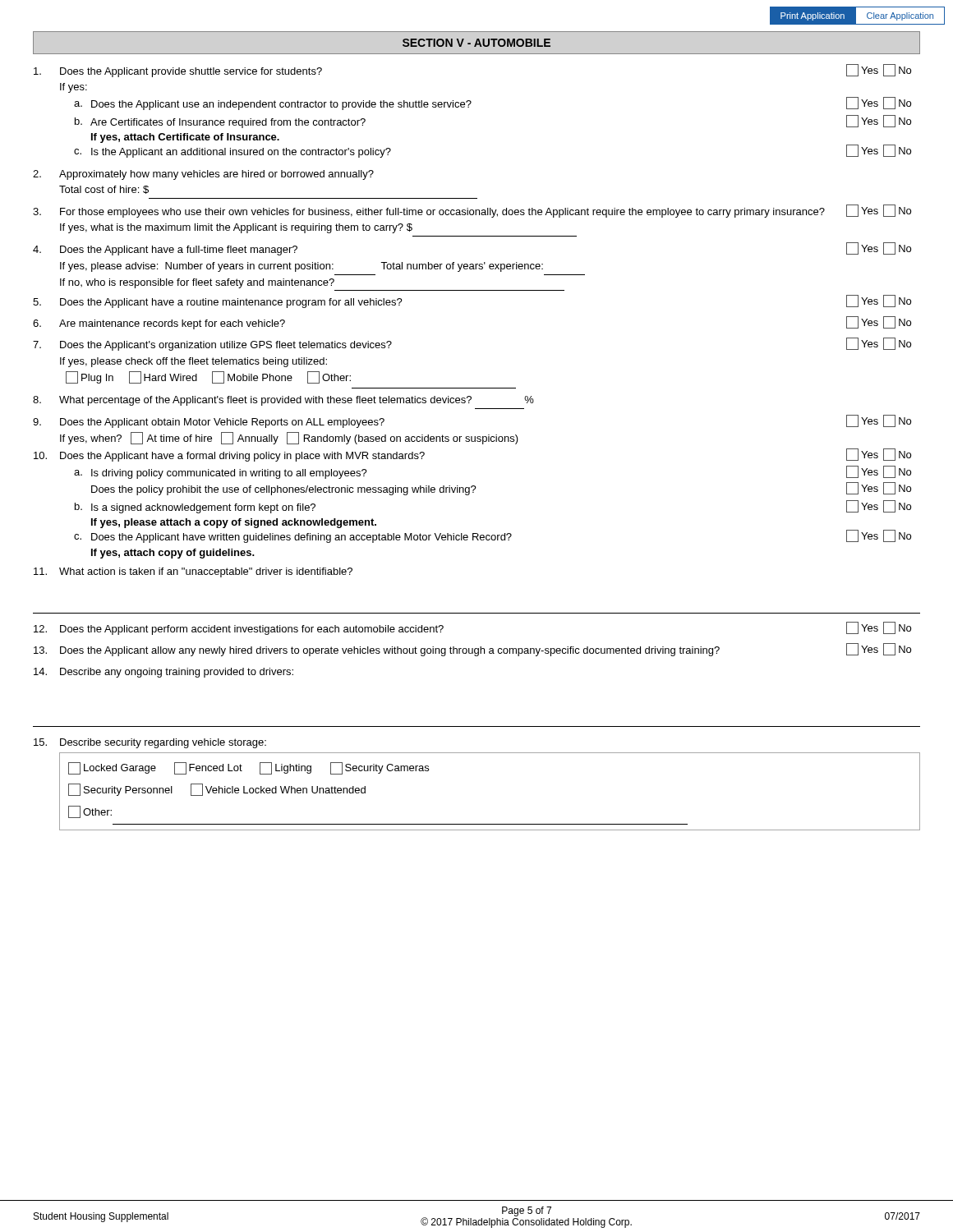
Task: Find the block on this page that starts "10. Does the Applicant have a formal driving"
Action: (x=230, y=455)
